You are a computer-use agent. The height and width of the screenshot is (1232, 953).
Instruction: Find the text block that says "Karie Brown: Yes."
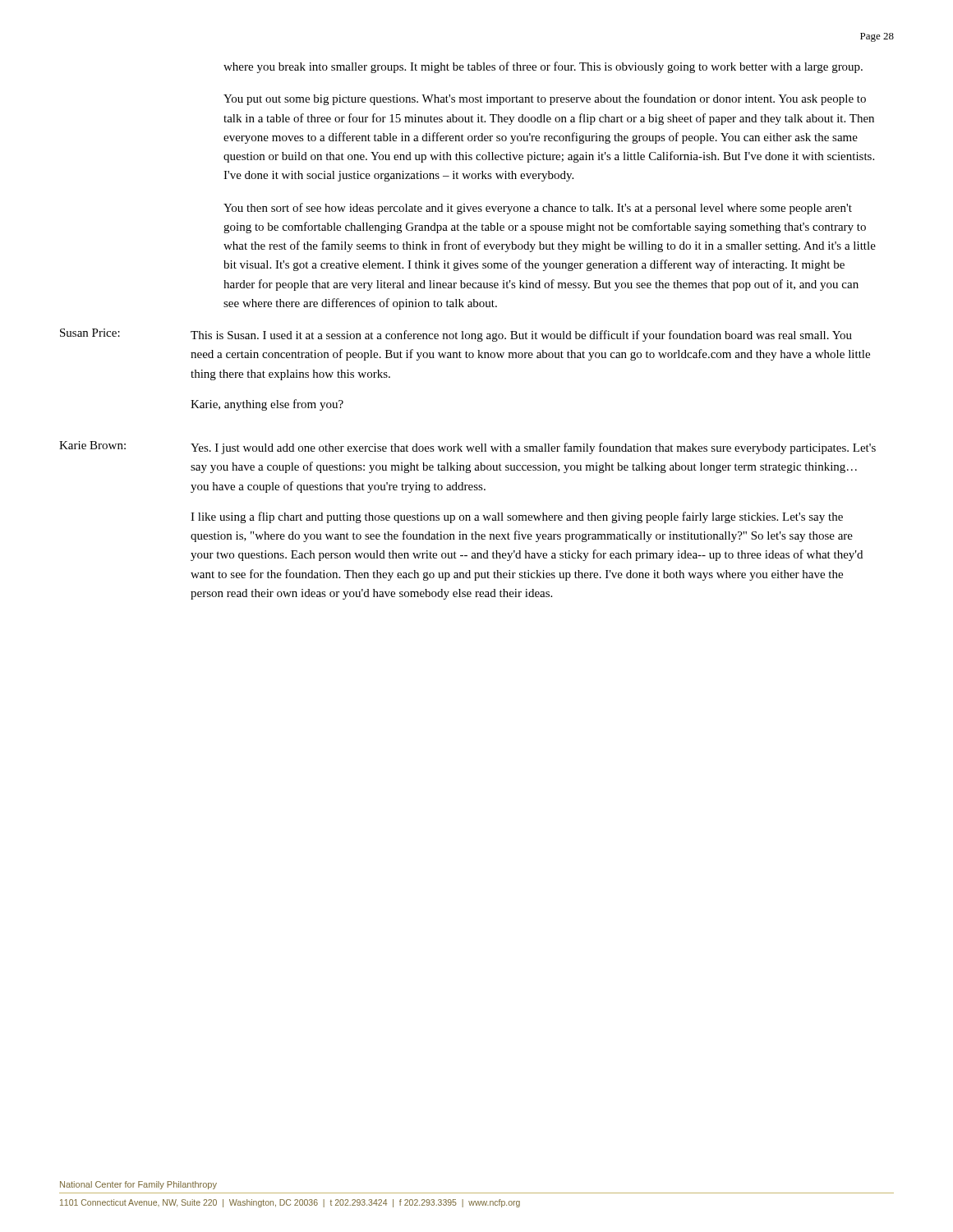[x=468, y=526]
